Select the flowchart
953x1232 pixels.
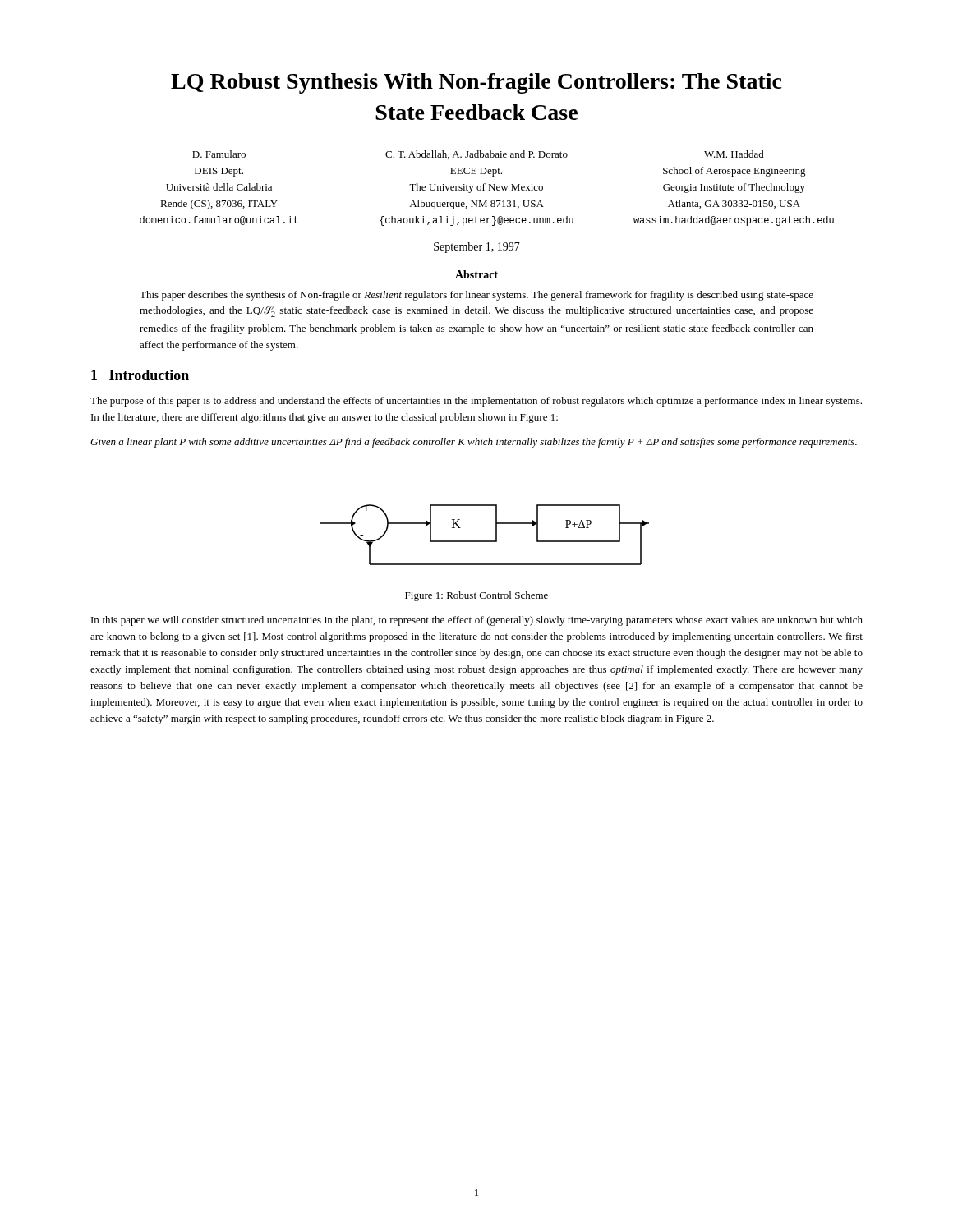476,524
